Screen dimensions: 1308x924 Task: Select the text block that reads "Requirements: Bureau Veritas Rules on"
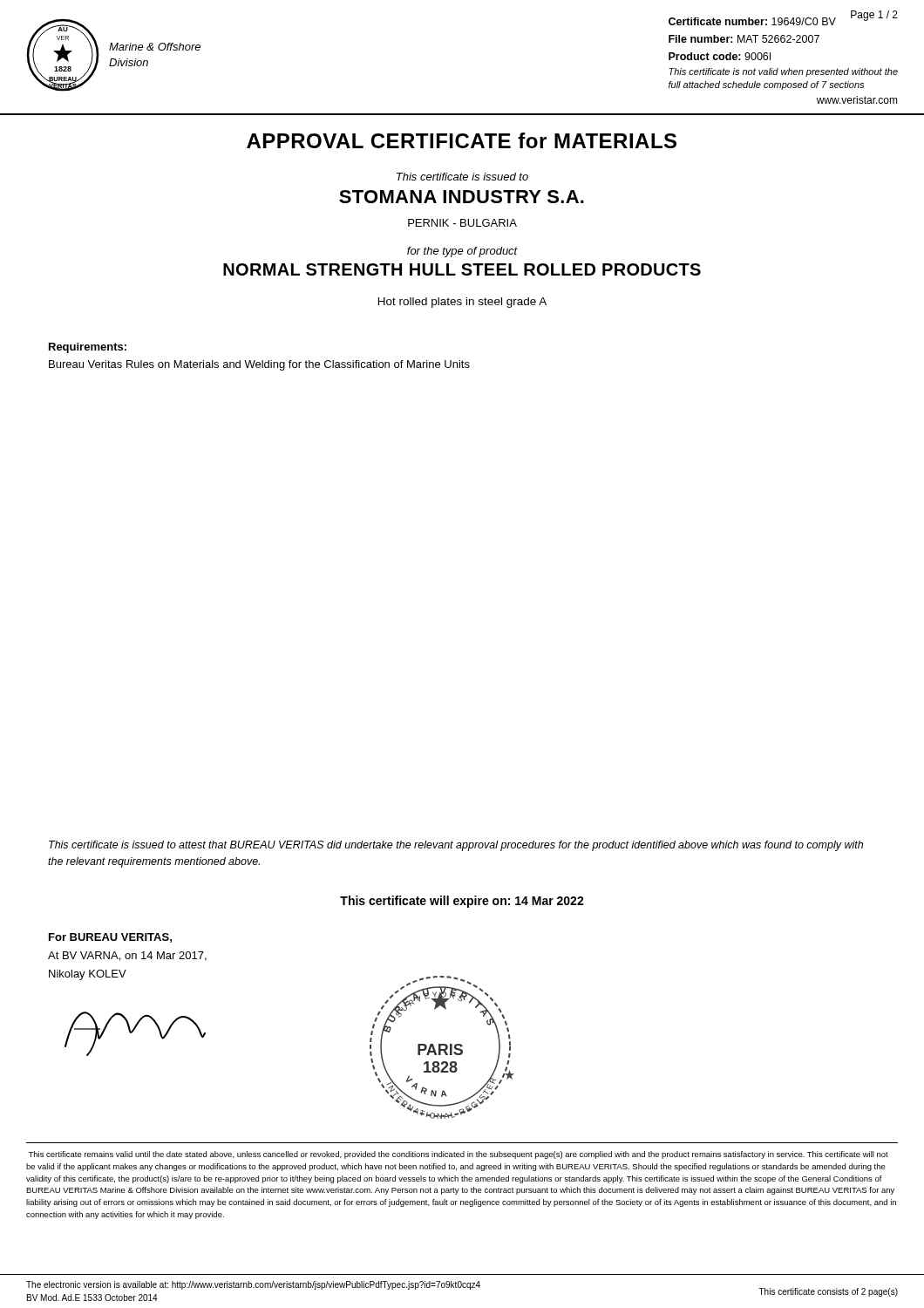[x=259, y=355]
